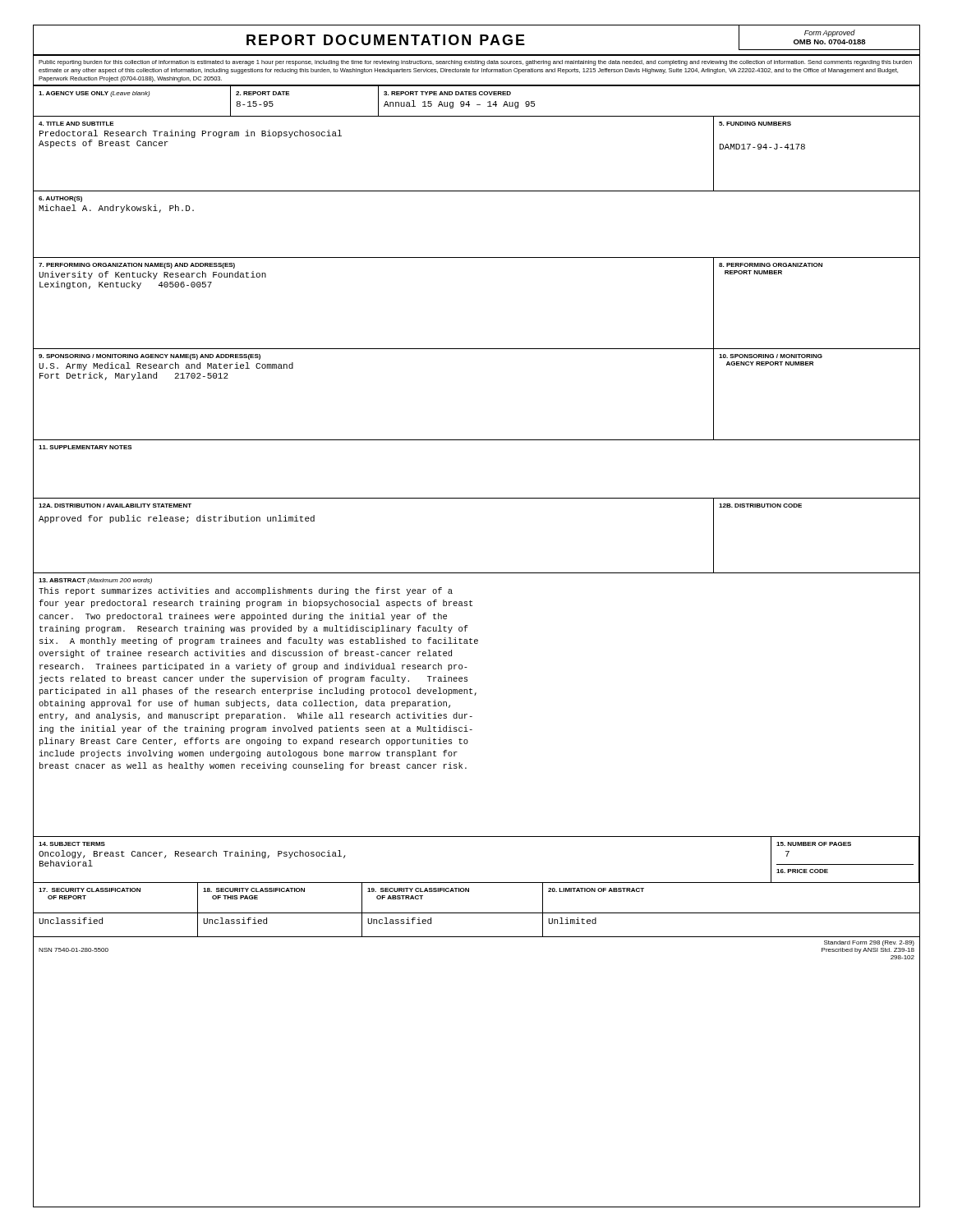Viewport: 953px width, 1232px height.
Task: Click on the text block with the text "Public reporting burden for this collection"
Action: pyautogui.click(x=475, y=70)
